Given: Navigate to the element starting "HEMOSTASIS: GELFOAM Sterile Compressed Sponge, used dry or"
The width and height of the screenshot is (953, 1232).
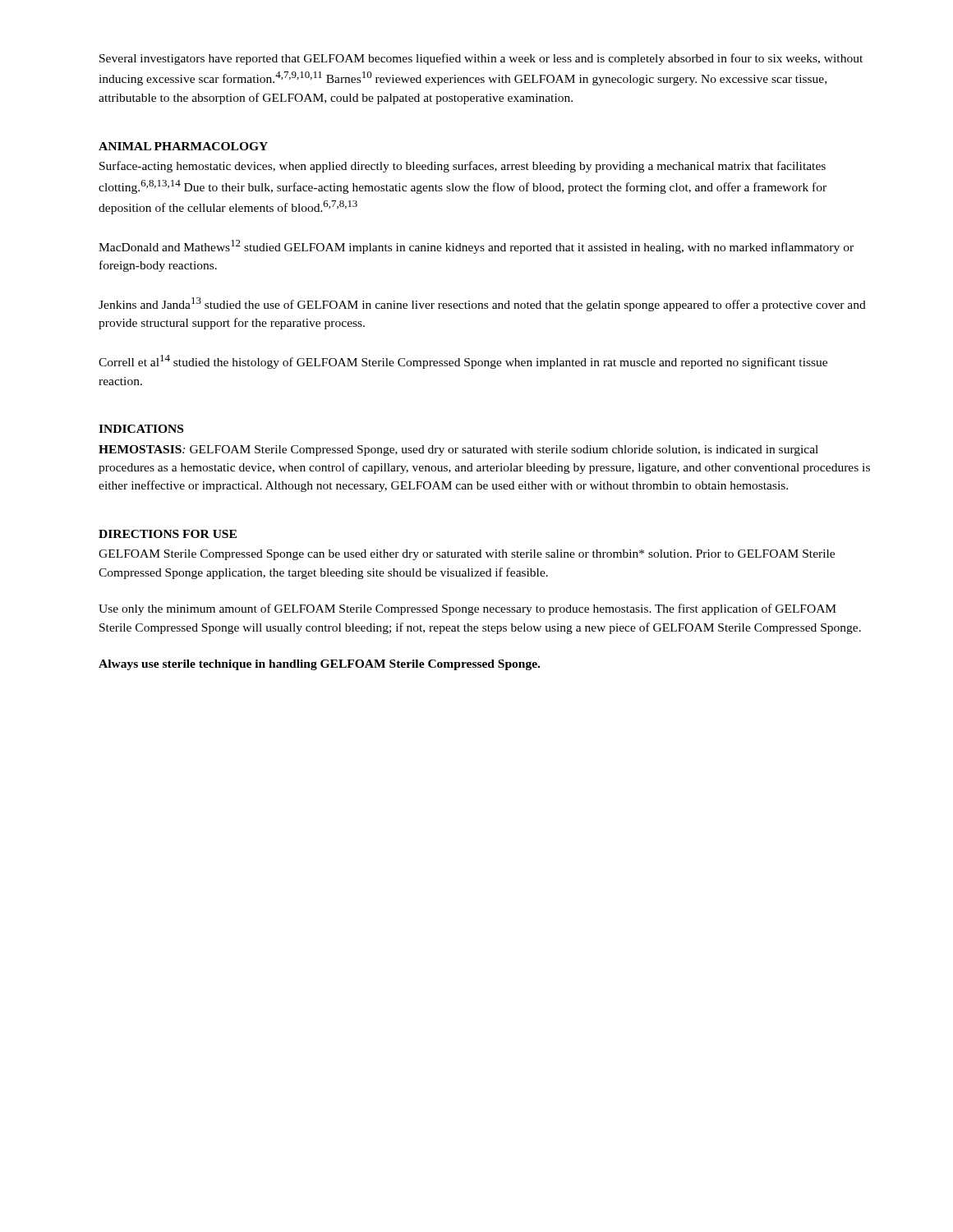Looking at the screenshot, I should 484,467.
